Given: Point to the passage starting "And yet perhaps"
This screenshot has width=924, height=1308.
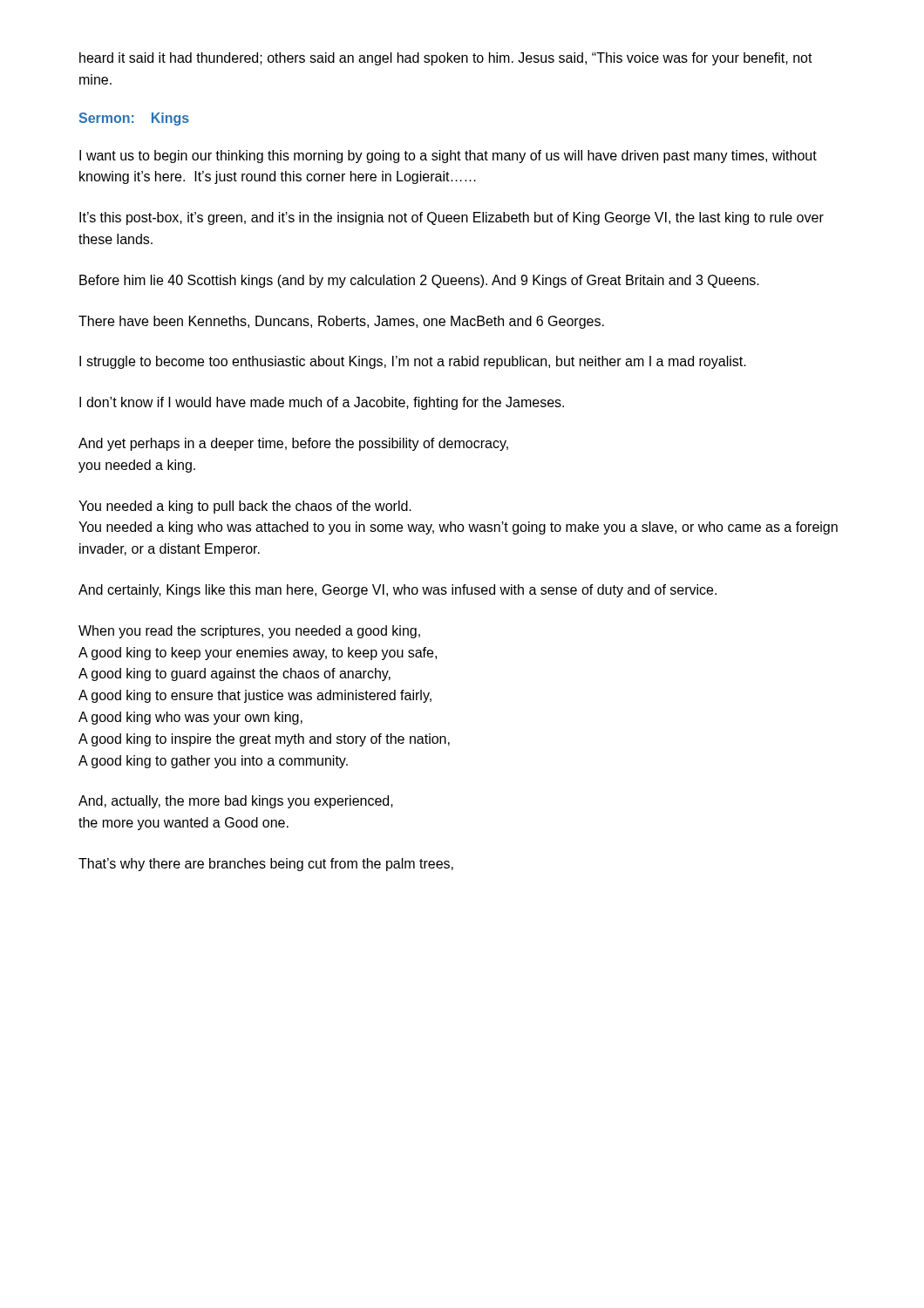Looking at the screenshot, I should tap(294, 454).
